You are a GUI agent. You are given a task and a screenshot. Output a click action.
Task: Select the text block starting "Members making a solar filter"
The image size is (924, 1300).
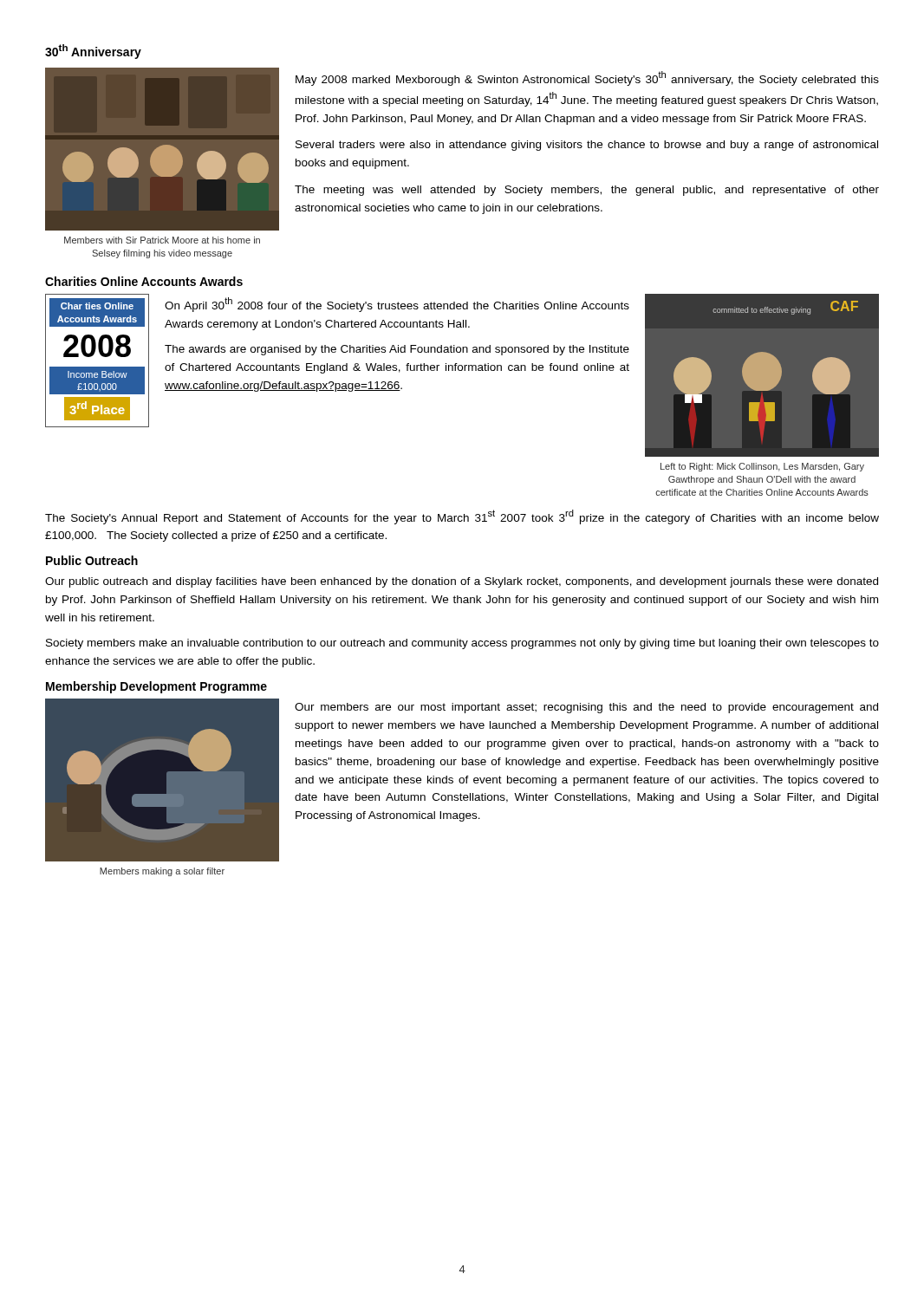tap(162, 871)
